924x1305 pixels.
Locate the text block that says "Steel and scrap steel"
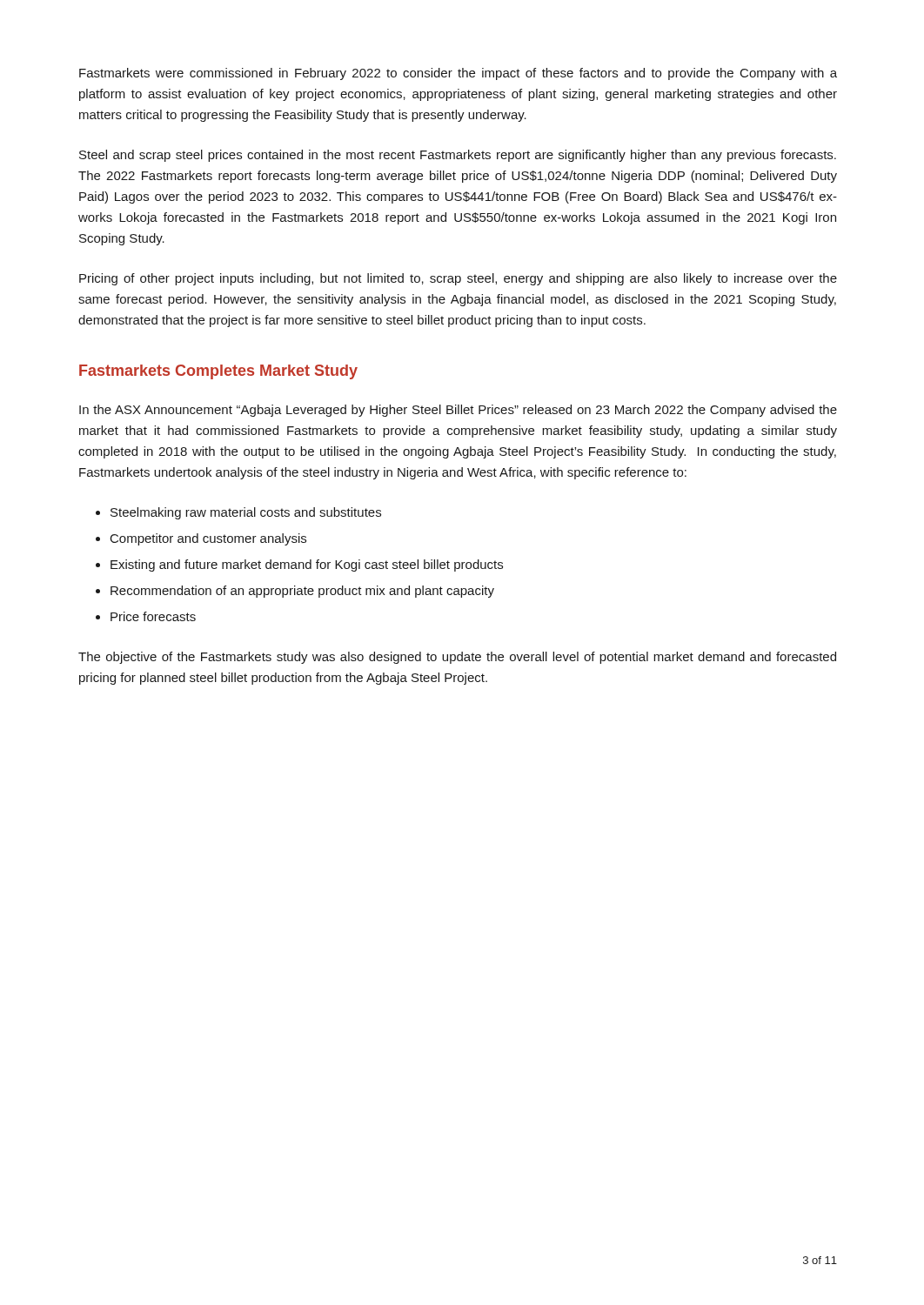(x=458, y=196)
